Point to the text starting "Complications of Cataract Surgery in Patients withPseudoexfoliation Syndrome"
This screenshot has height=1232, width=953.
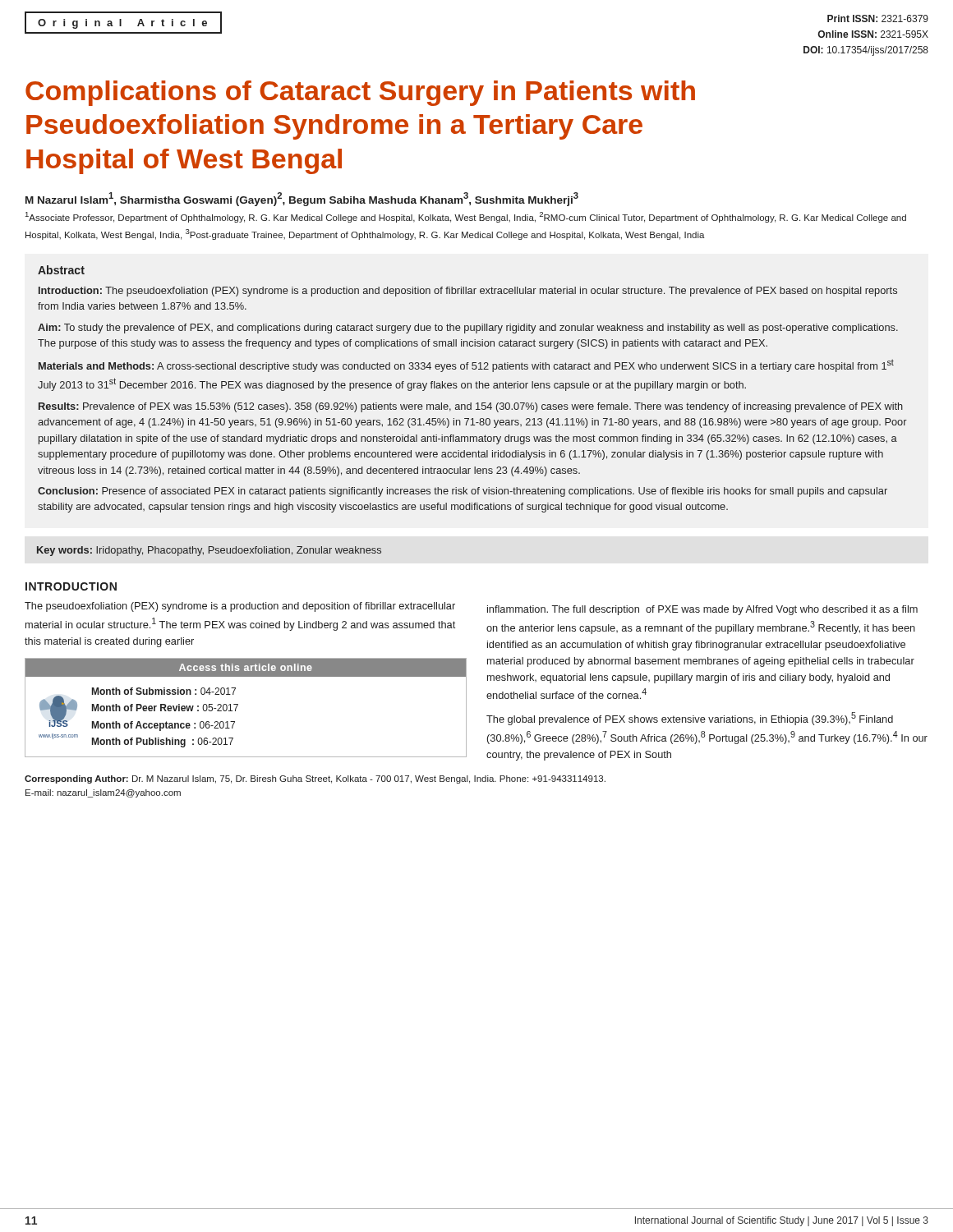click(x=476, y=125)
